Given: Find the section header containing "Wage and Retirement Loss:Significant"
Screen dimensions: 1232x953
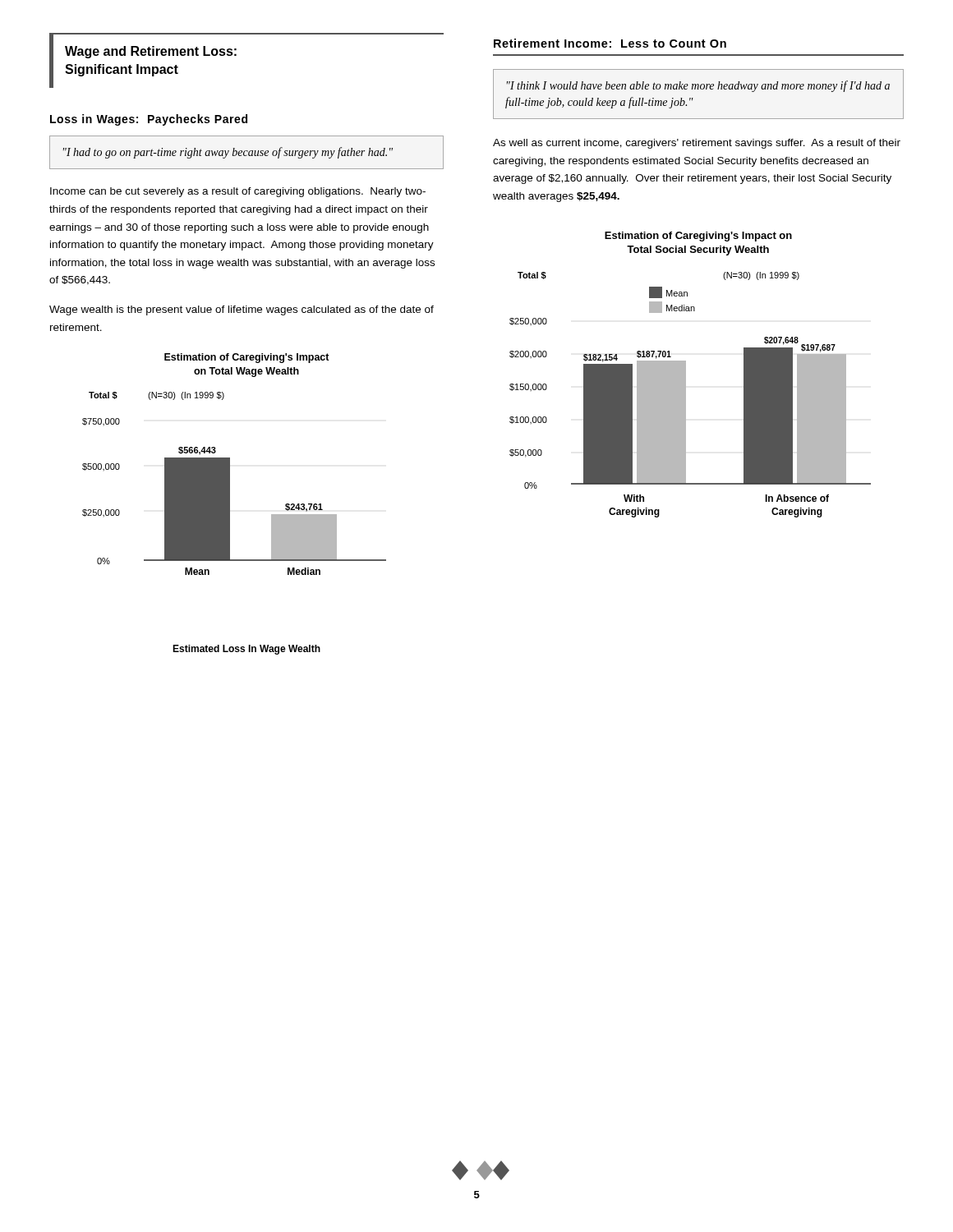Looking at the screenshot, I should (151, 52).
